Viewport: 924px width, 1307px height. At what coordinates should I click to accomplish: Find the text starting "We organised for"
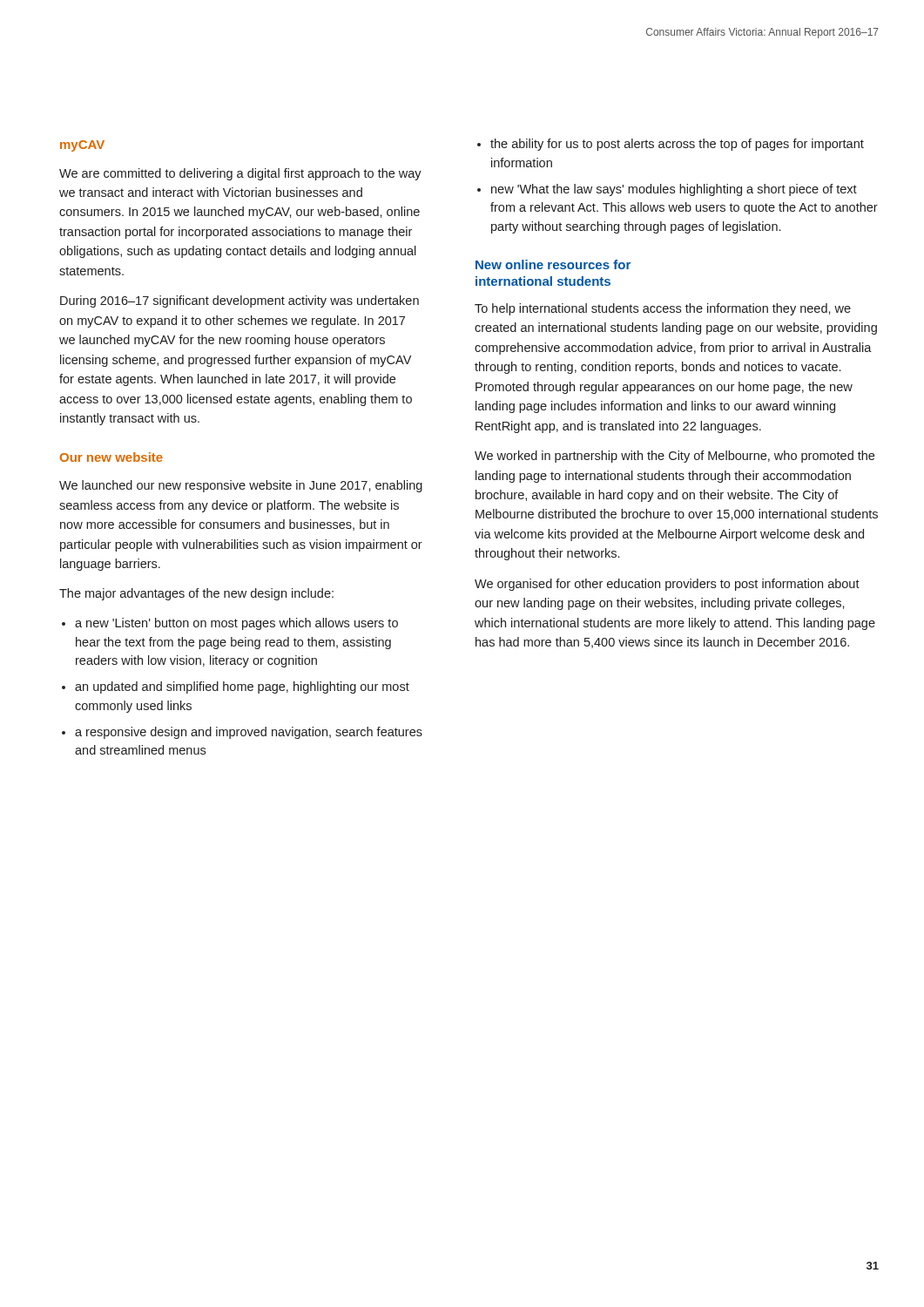click(678, 613)
